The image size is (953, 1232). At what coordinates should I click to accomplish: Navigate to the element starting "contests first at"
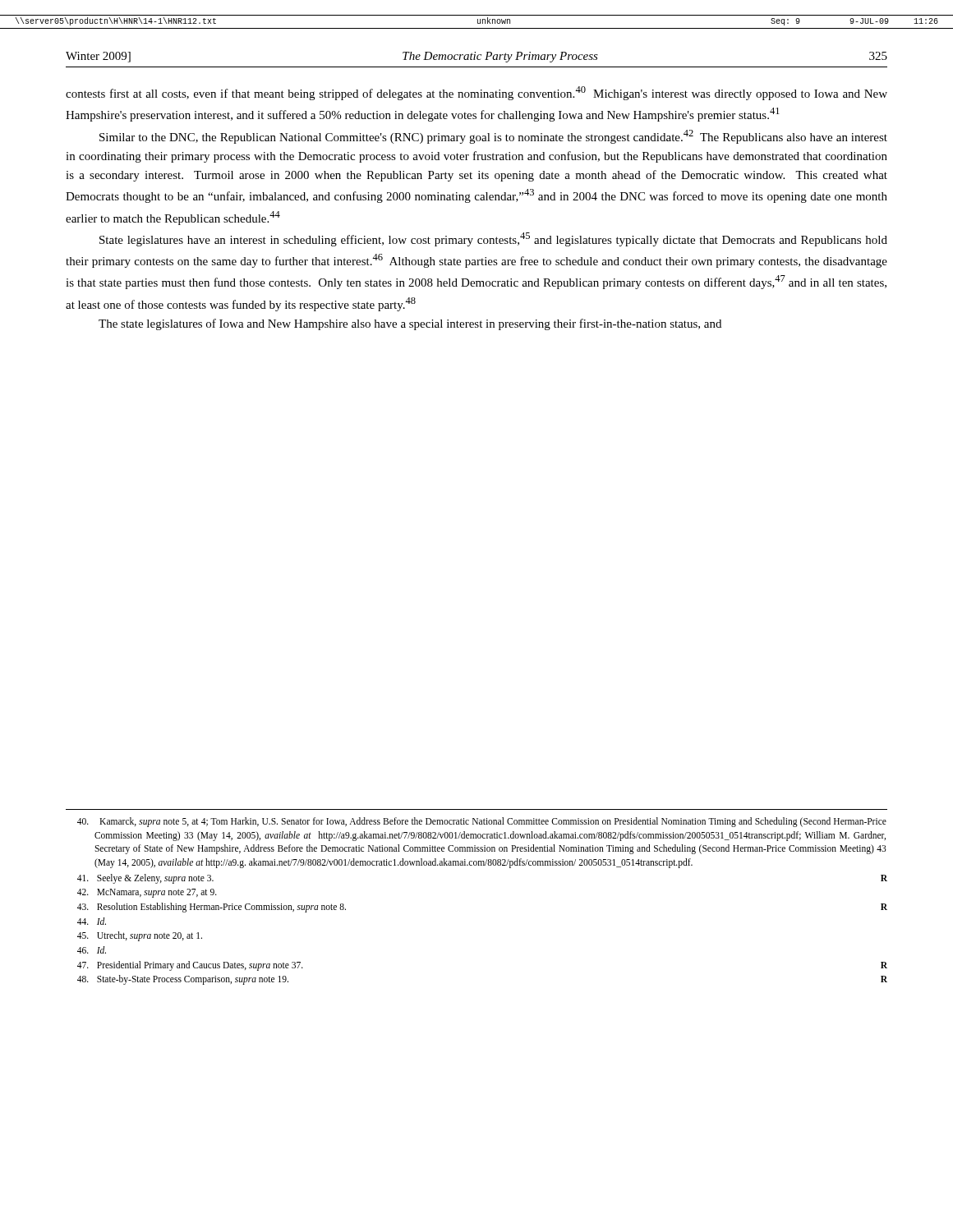(x=476, y=104)
